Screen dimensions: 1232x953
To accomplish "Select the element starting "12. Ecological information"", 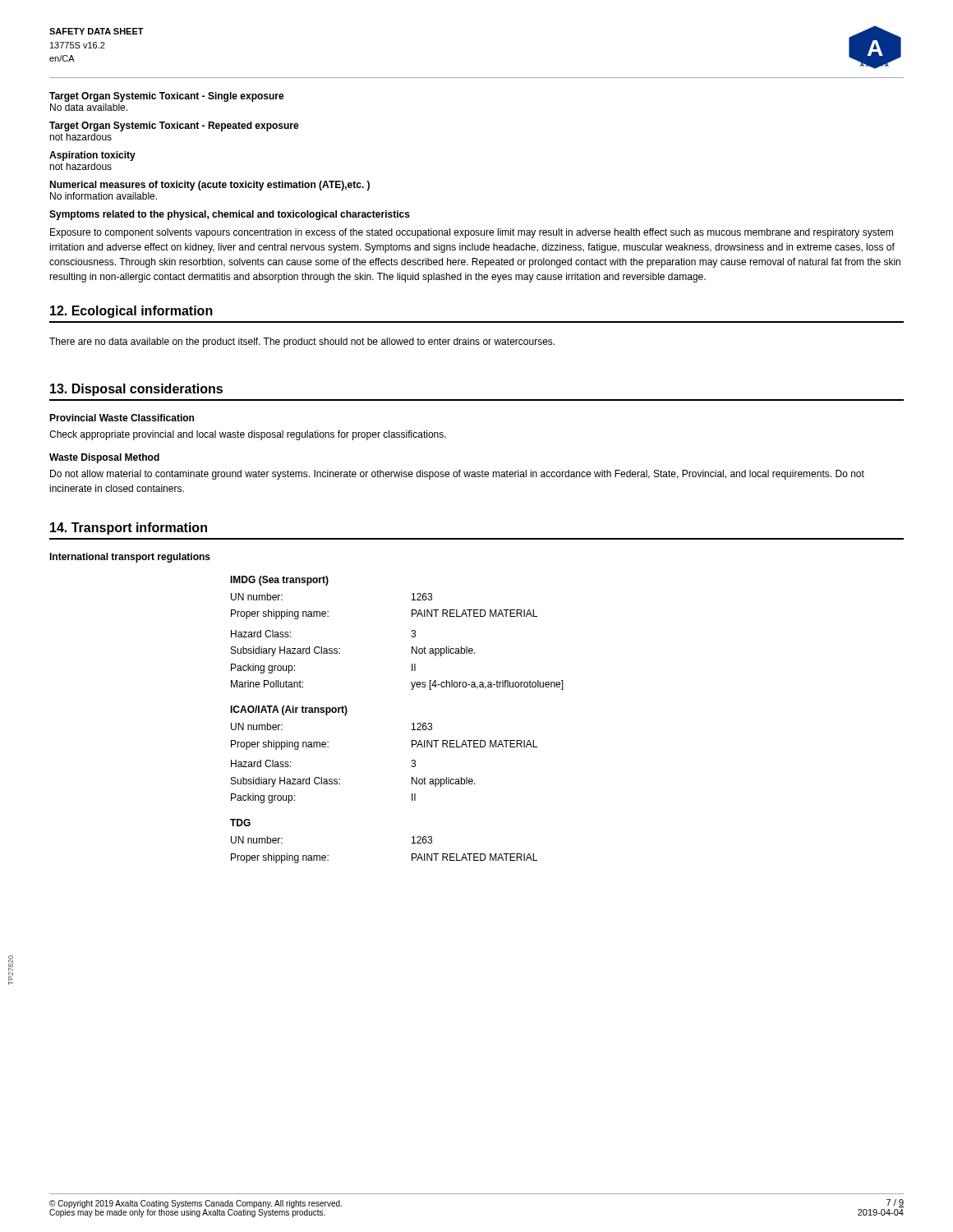I will [131, 311].
